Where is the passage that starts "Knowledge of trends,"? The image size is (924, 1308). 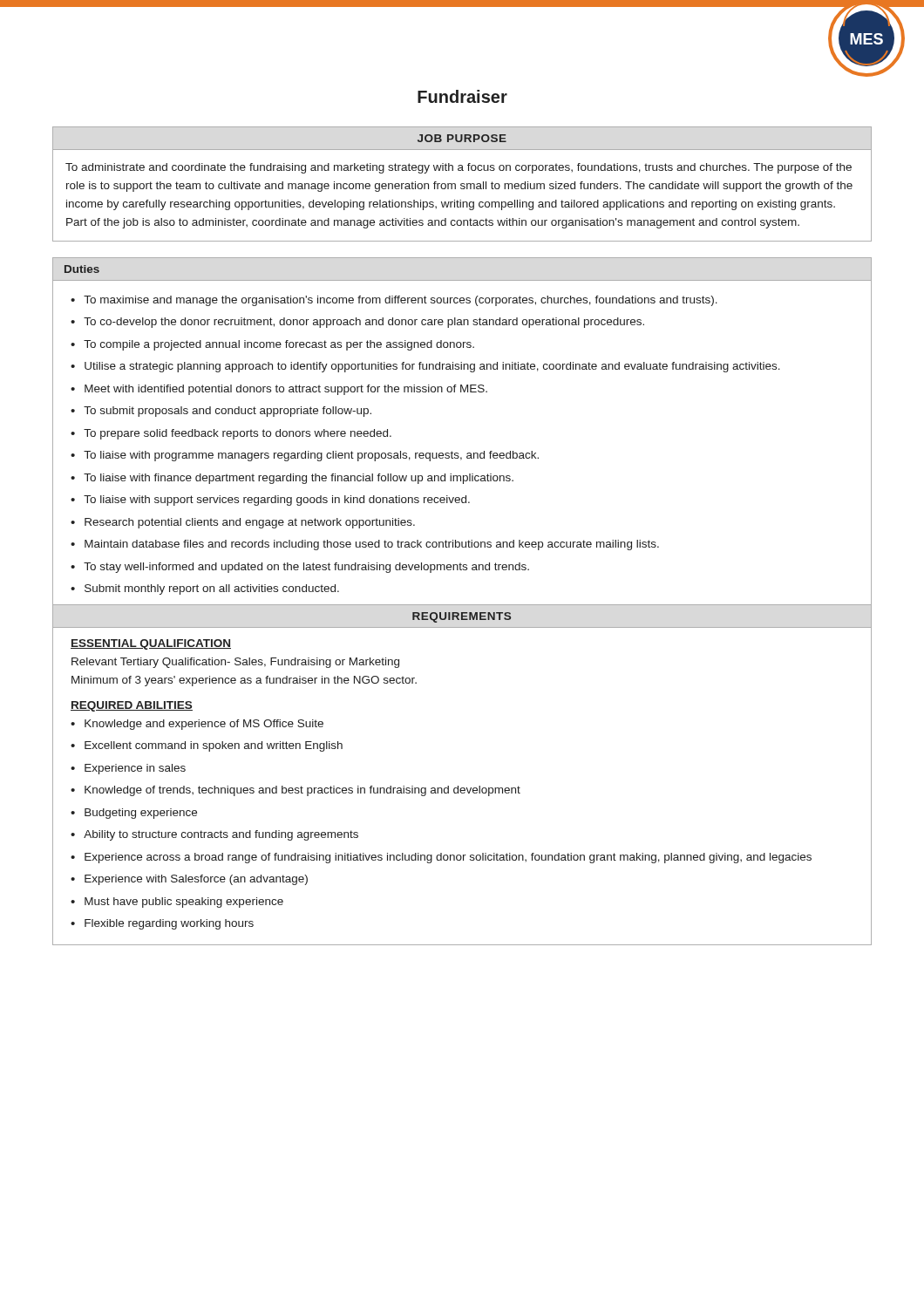coord(302,790)
